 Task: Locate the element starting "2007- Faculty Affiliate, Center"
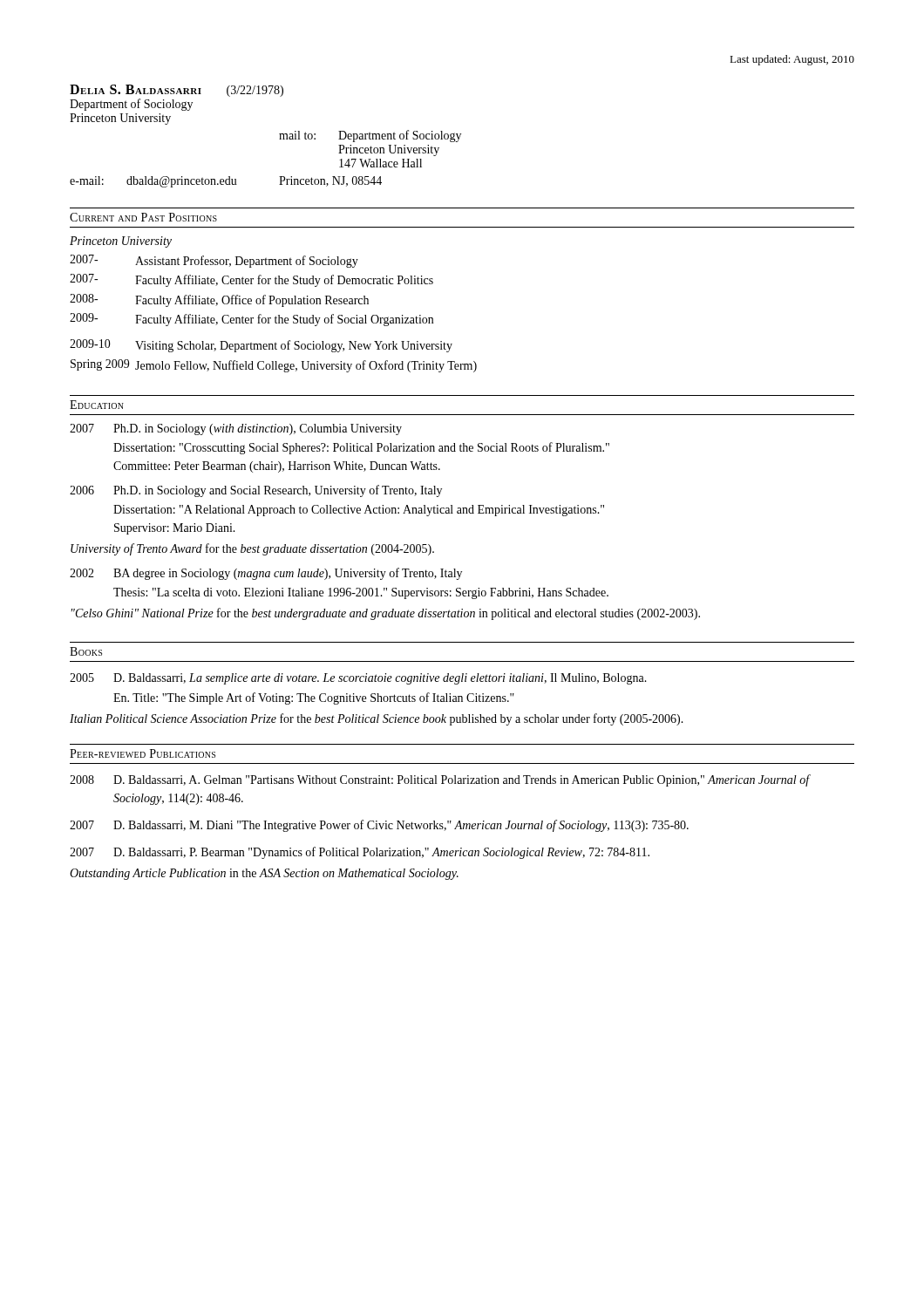point(251,280)
